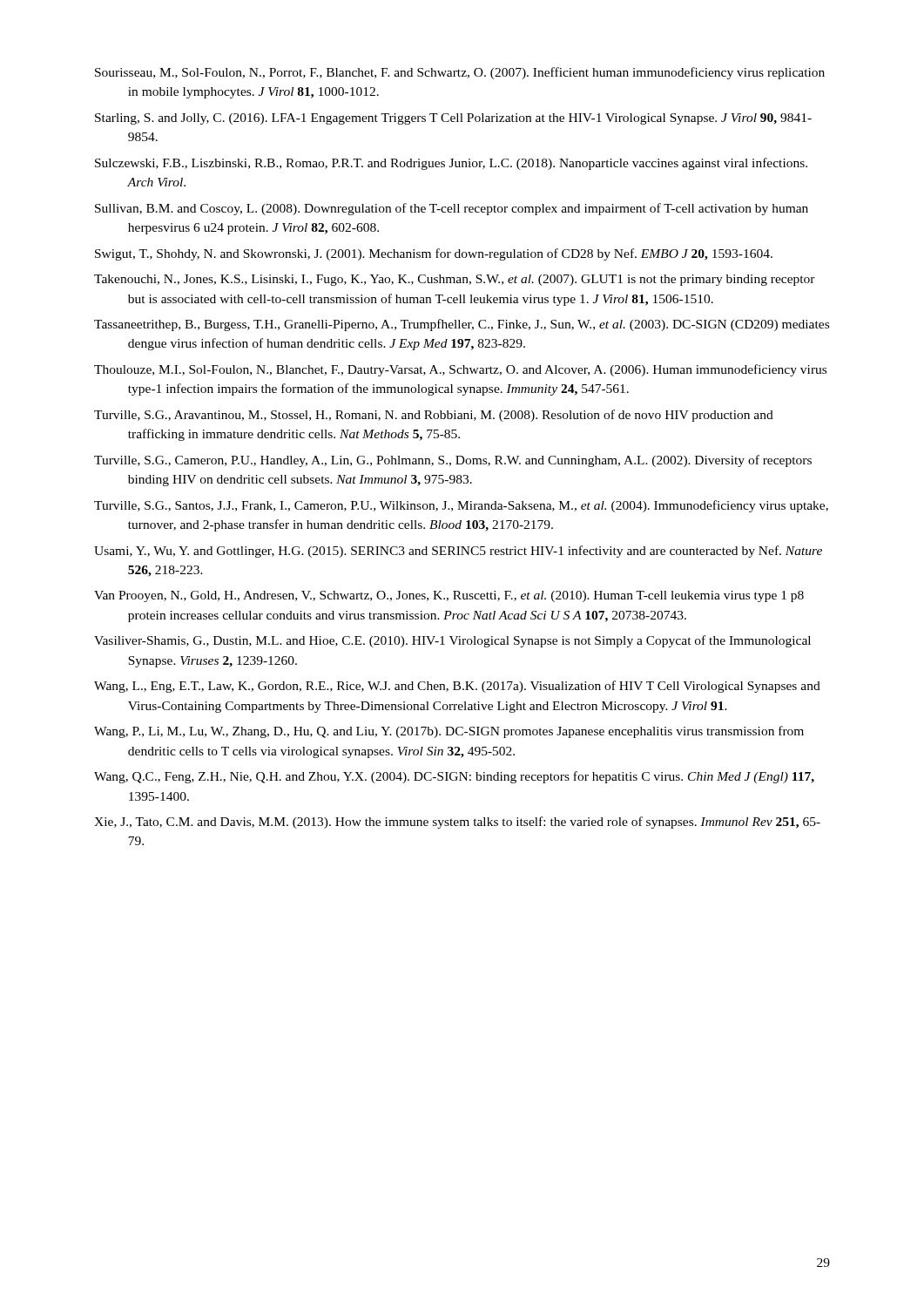This screenshot has height=1307, width=924.
Task: Locate the list item with the text "Turville, S.G., Cameron, P.U., Handley, A., Lin,"
Action: click(453, 469)
